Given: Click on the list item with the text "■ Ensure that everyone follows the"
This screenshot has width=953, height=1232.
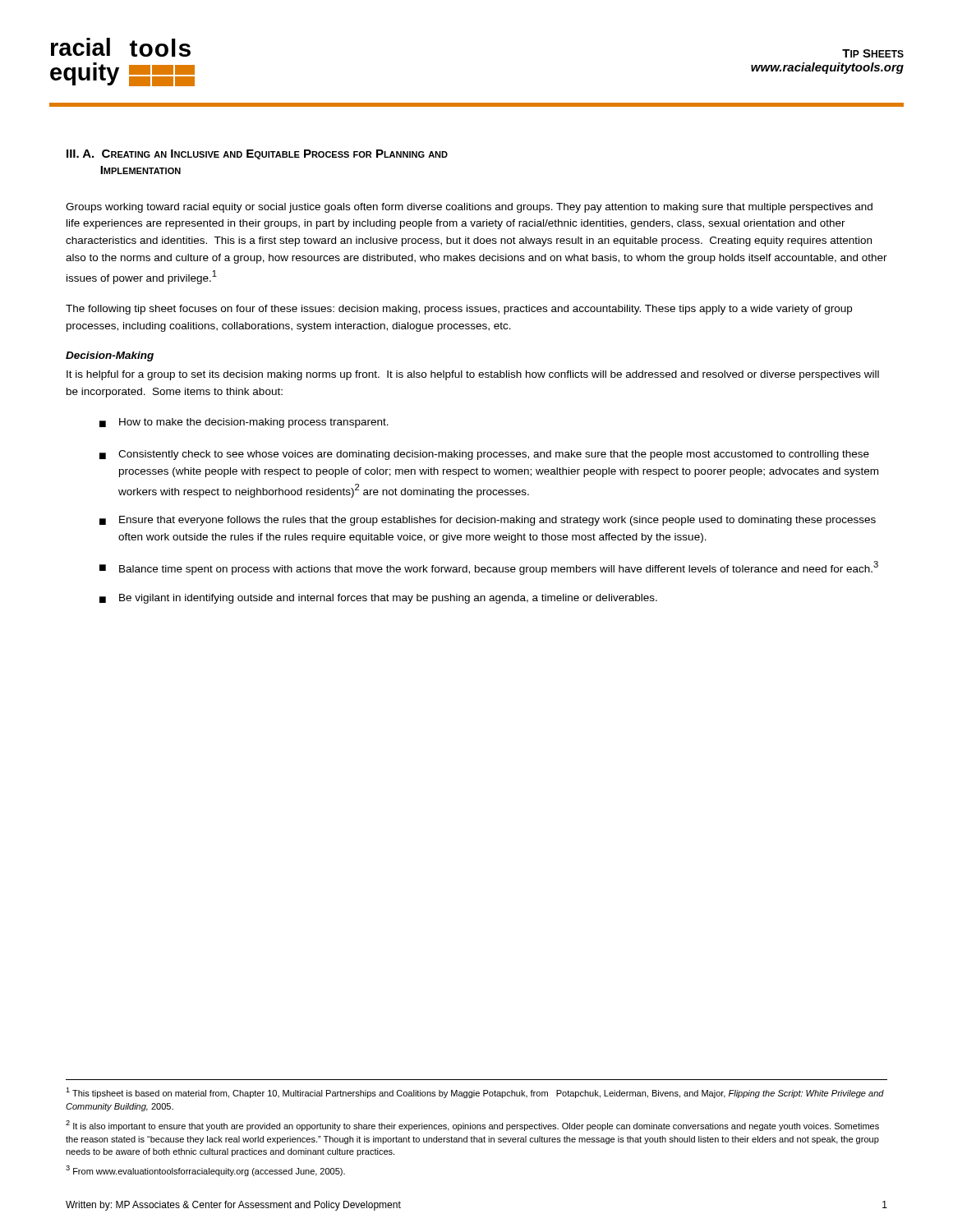Looking at the screenshot, I should point(489,529).
